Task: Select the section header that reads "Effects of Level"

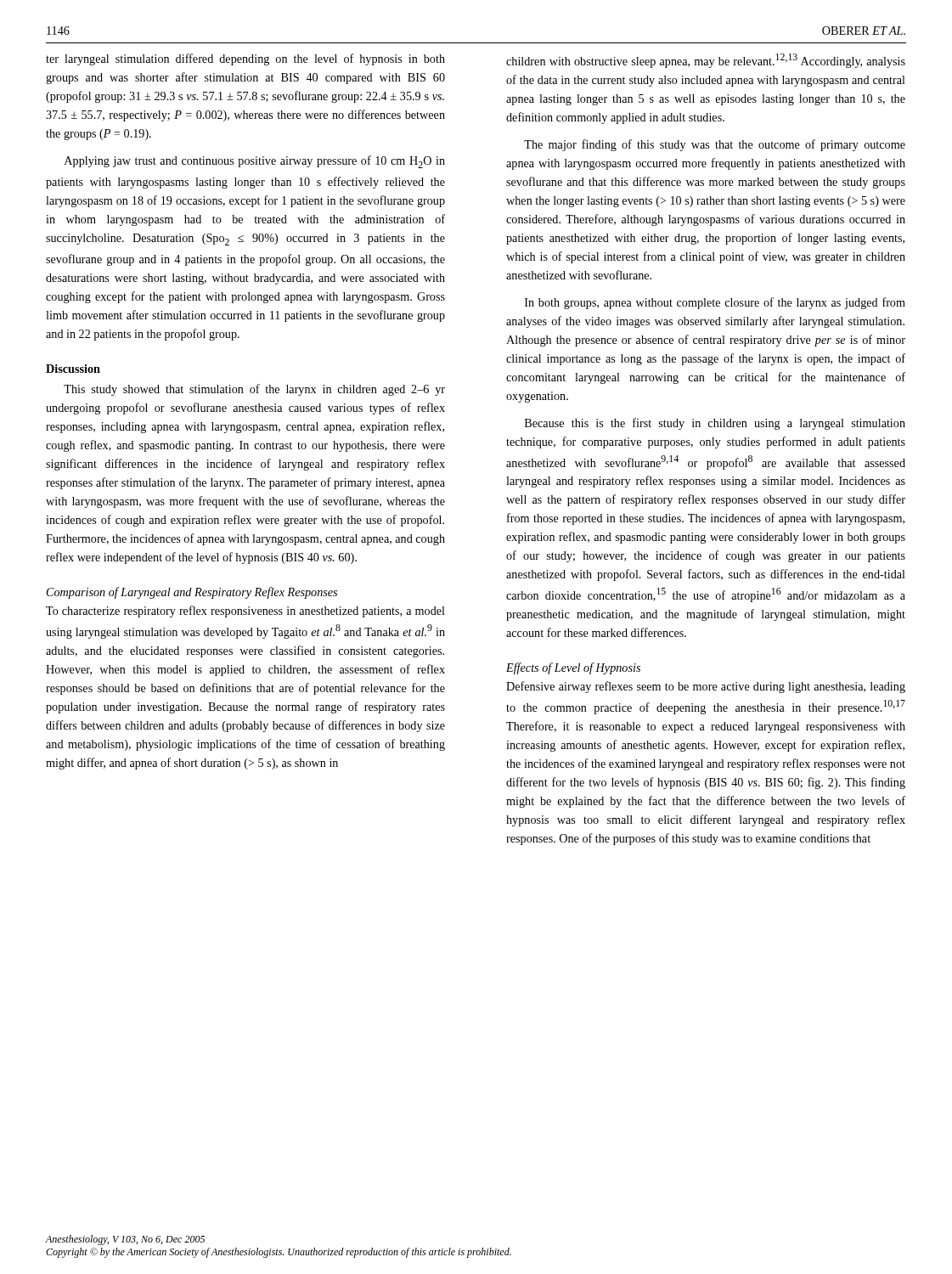Action: (573, 668)
